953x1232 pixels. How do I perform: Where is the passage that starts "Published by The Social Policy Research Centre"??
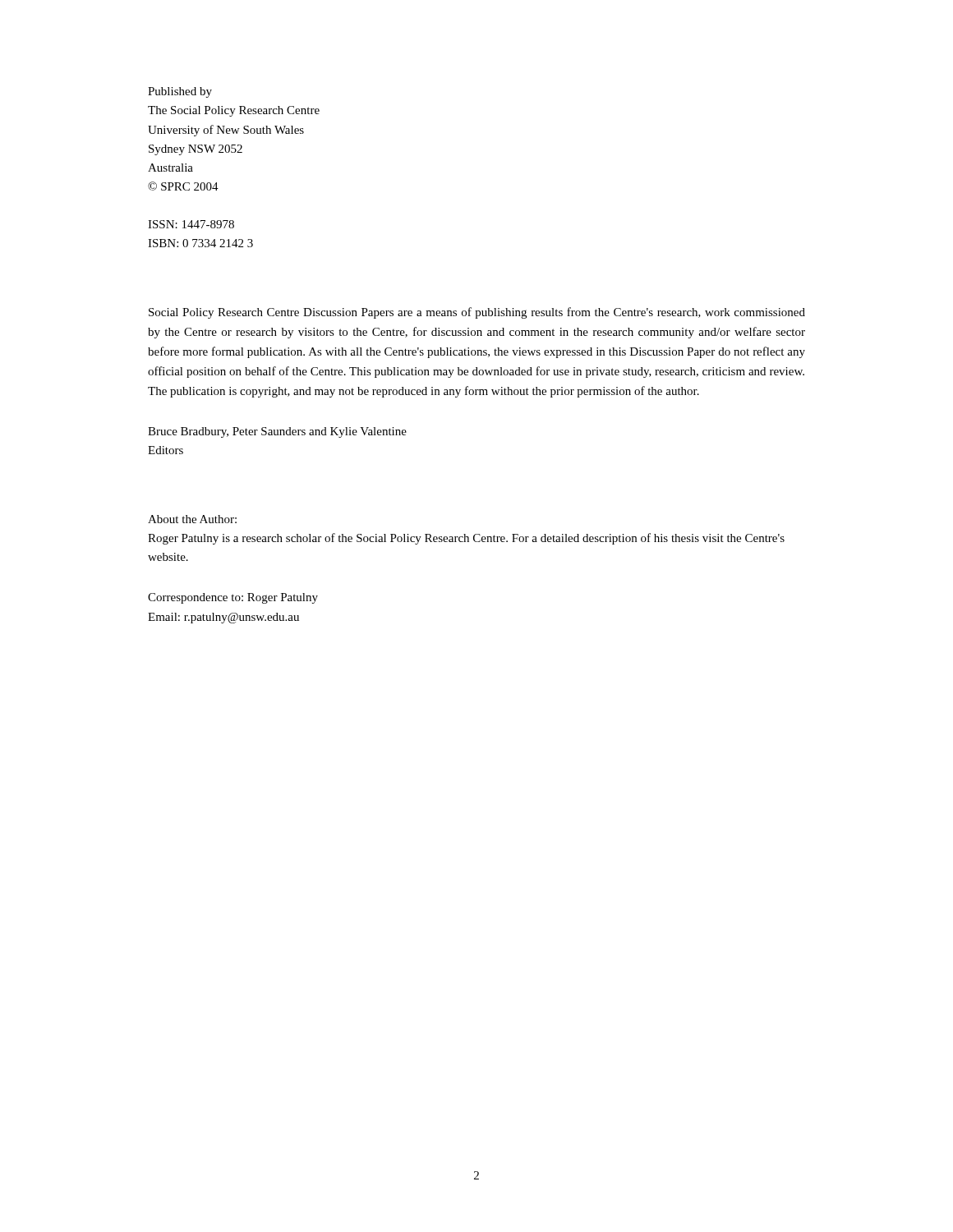[234, 139]
